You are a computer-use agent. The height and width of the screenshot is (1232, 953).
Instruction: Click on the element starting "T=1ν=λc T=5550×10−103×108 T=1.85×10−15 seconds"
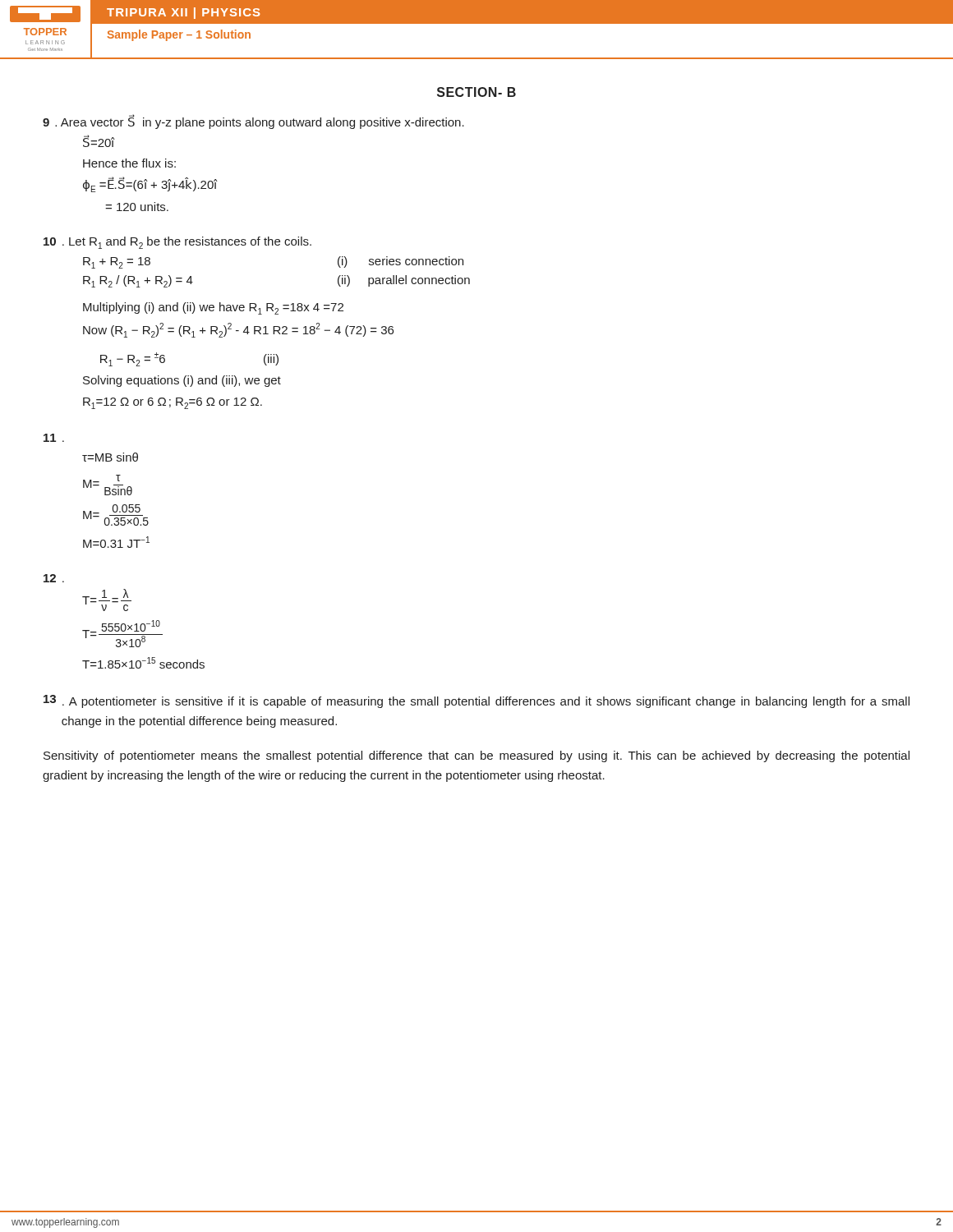[54, 578]
